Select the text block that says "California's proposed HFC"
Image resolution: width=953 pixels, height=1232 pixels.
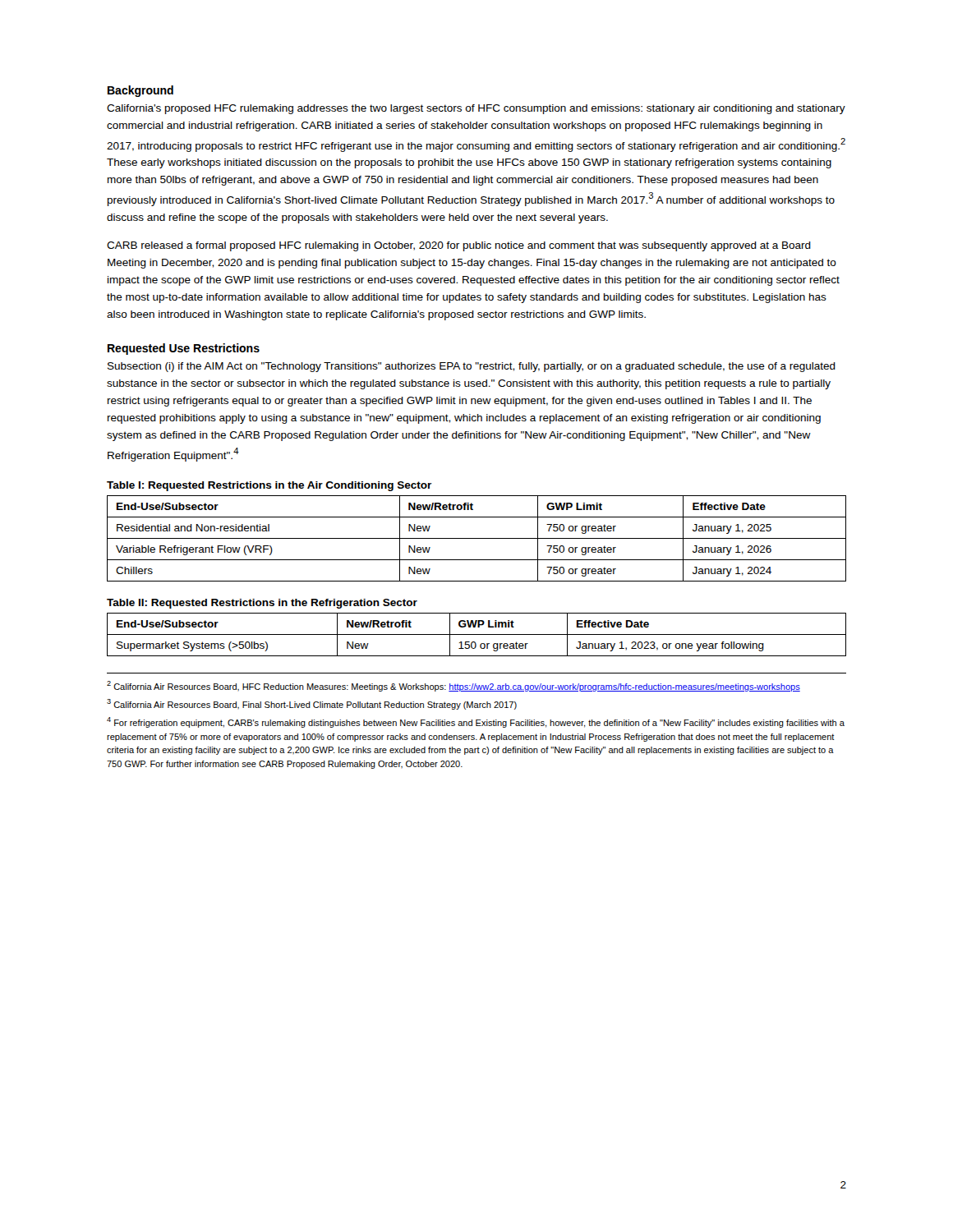(476, 162)
